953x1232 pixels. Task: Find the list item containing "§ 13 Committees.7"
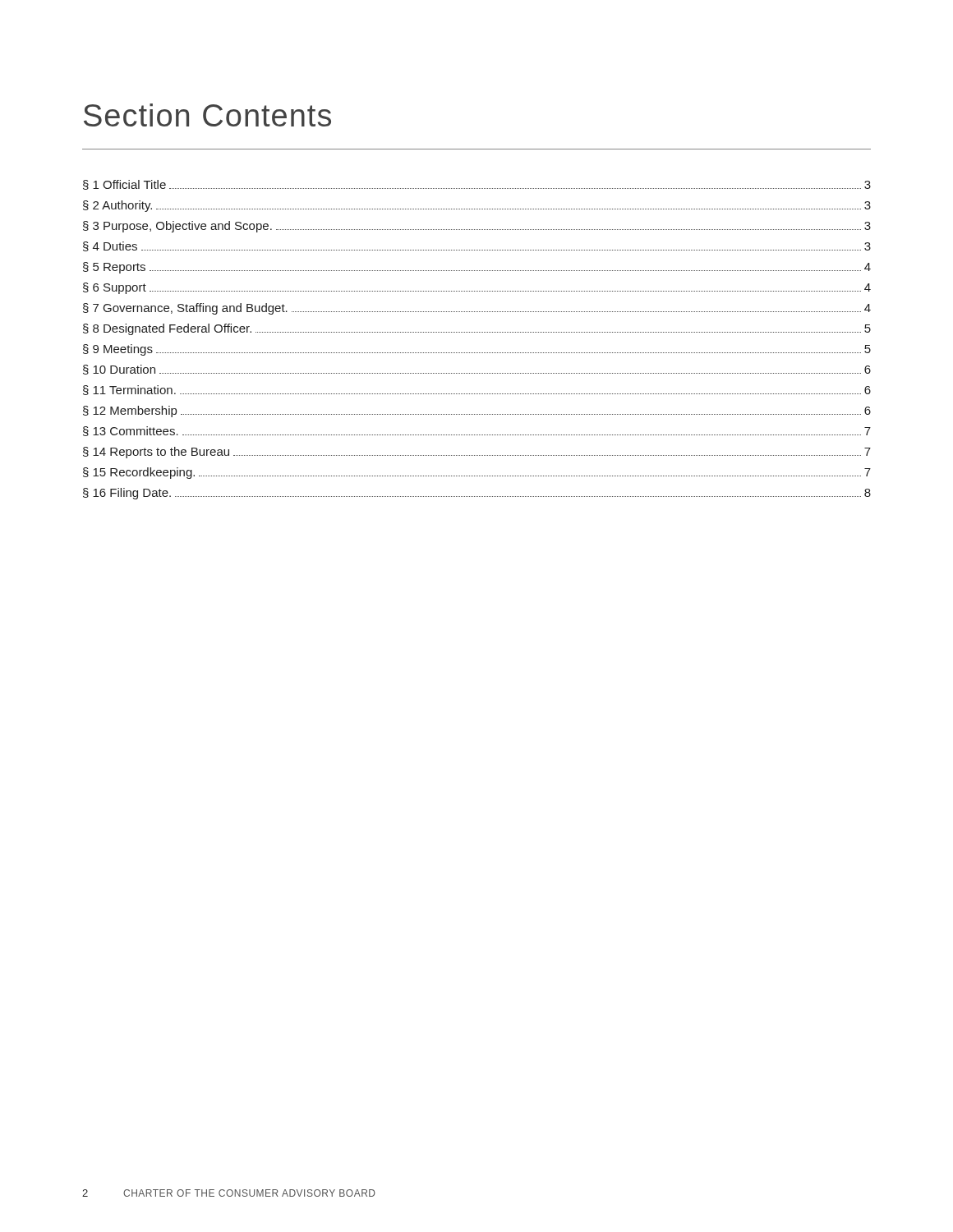[476, 431]
